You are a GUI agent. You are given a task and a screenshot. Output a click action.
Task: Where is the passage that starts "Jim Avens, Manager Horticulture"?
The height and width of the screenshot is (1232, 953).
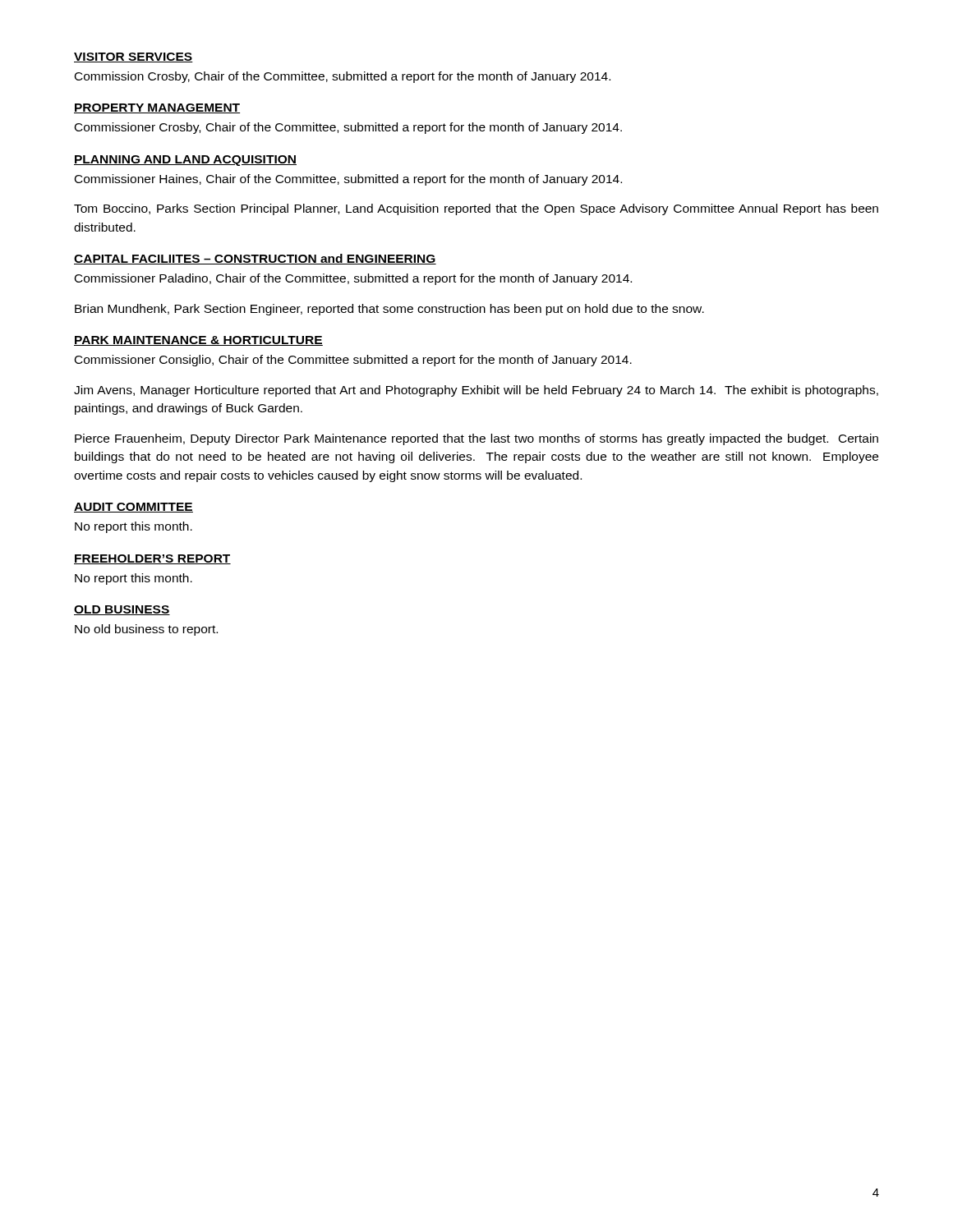(x=476, y=399)
